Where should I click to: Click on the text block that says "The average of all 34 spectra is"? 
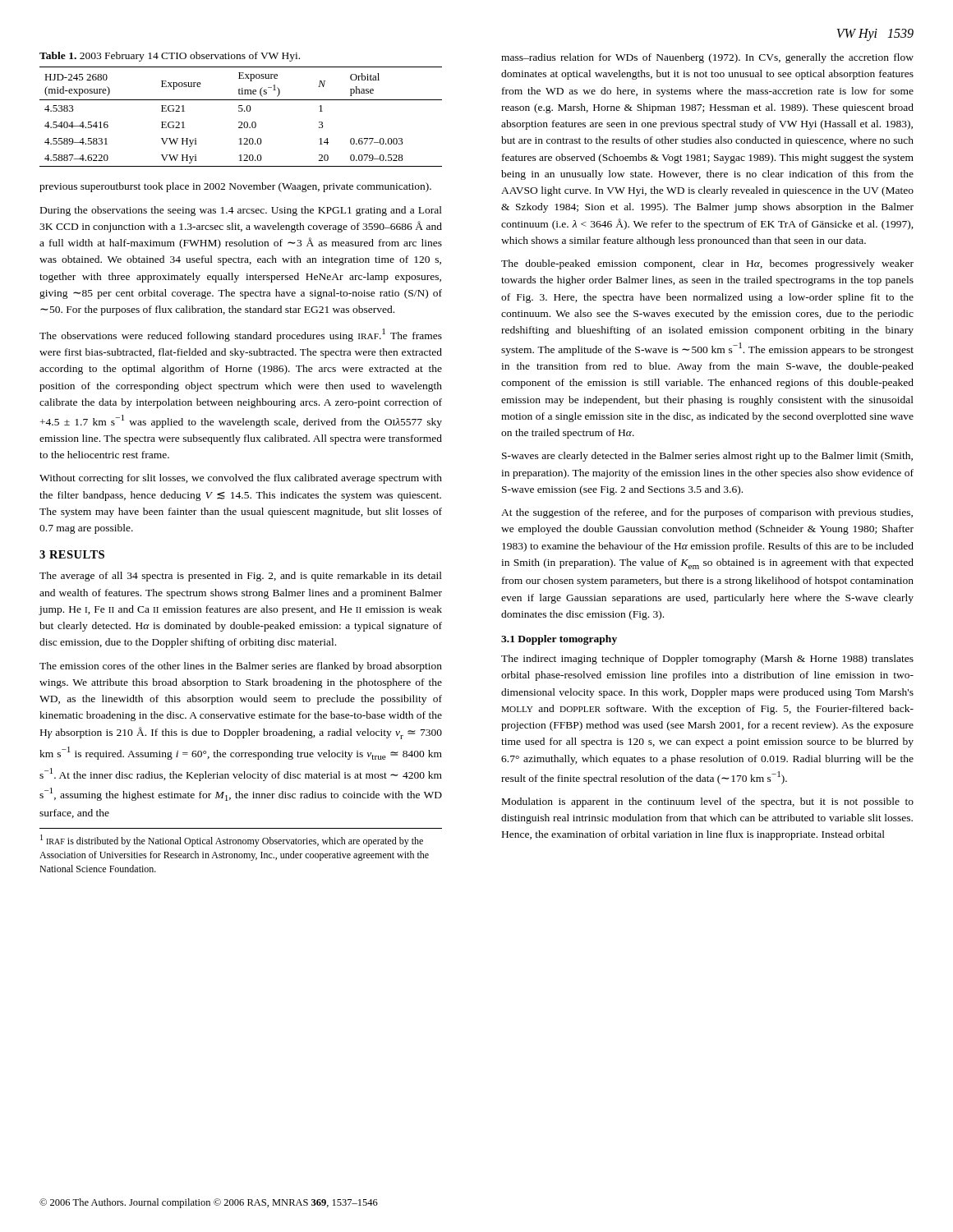click(x=241, y=609)
